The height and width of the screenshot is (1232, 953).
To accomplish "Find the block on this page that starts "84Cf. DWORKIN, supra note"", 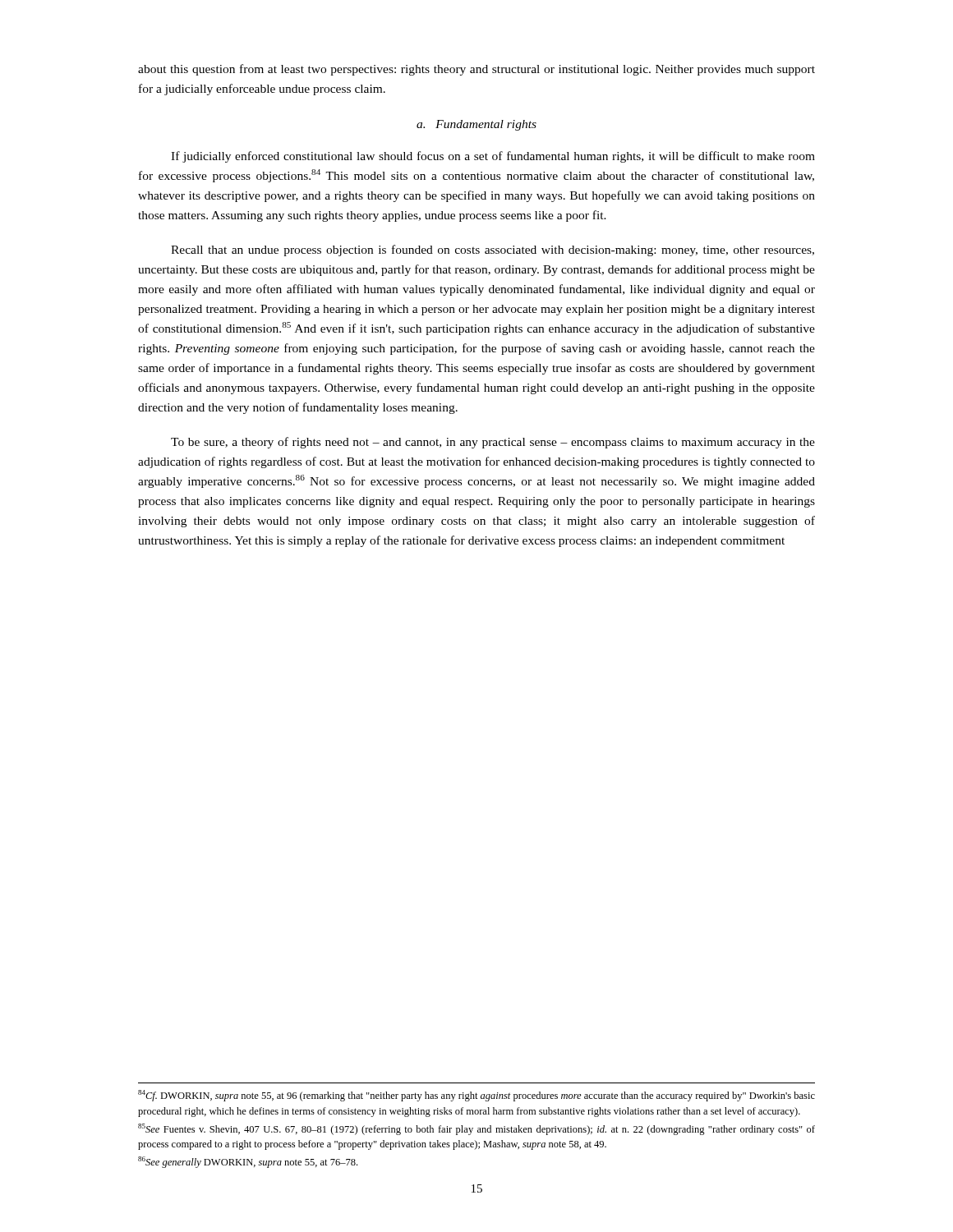I will (x=476, y=1103).
